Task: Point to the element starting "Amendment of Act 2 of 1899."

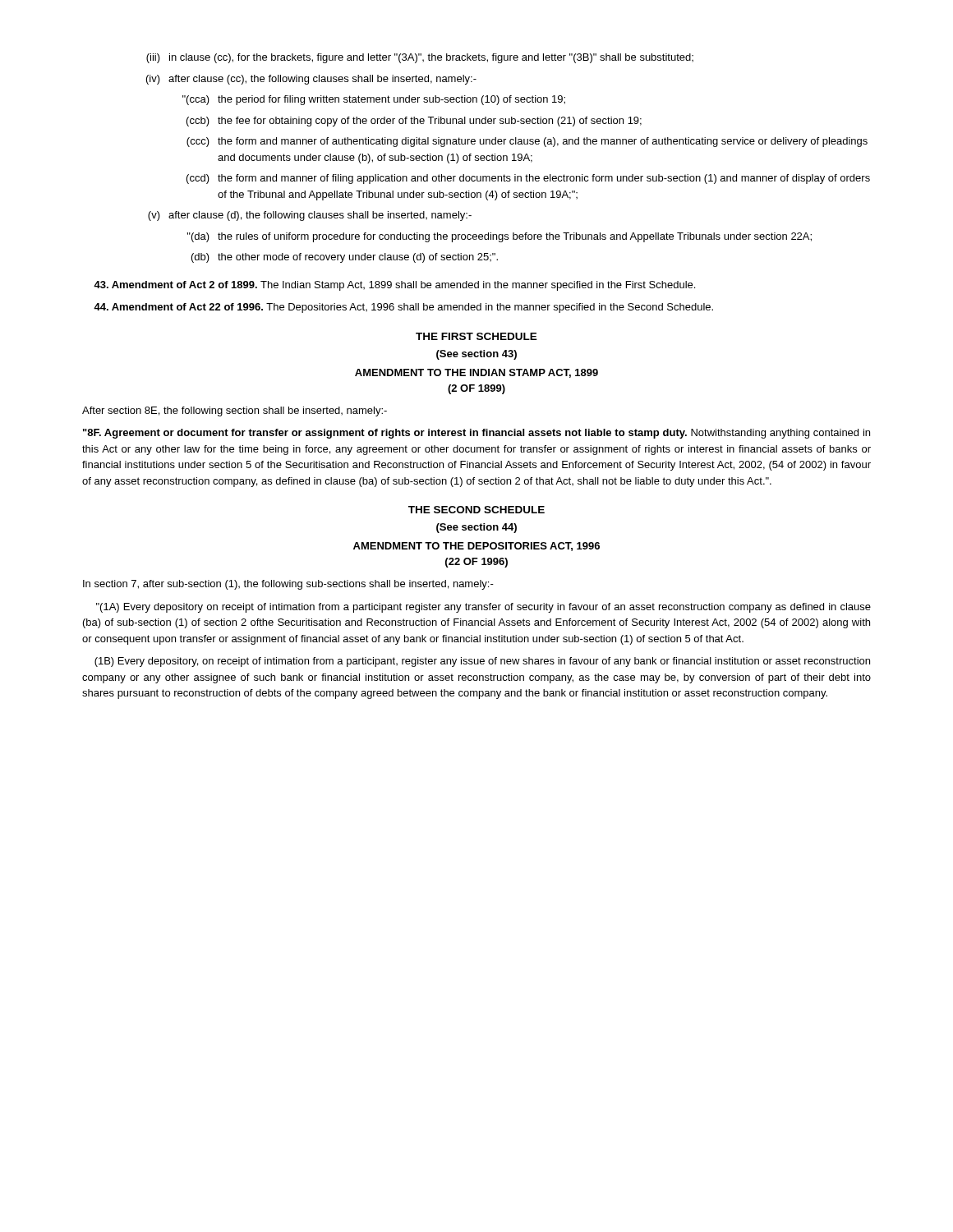Action: pos(389,284)
